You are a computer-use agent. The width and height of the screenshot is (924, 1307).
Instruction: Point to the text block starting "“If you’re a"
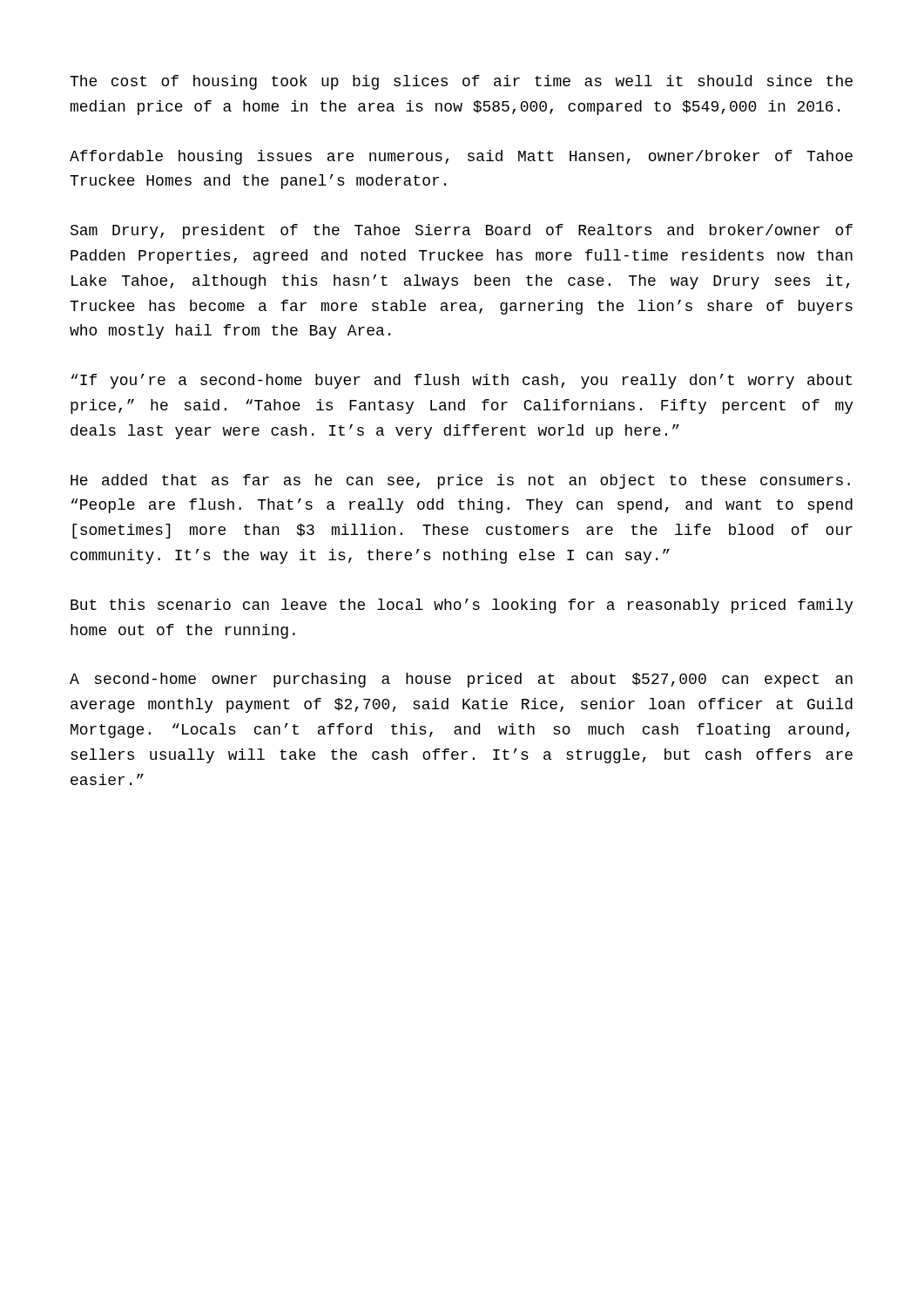(x=462, y=406)
